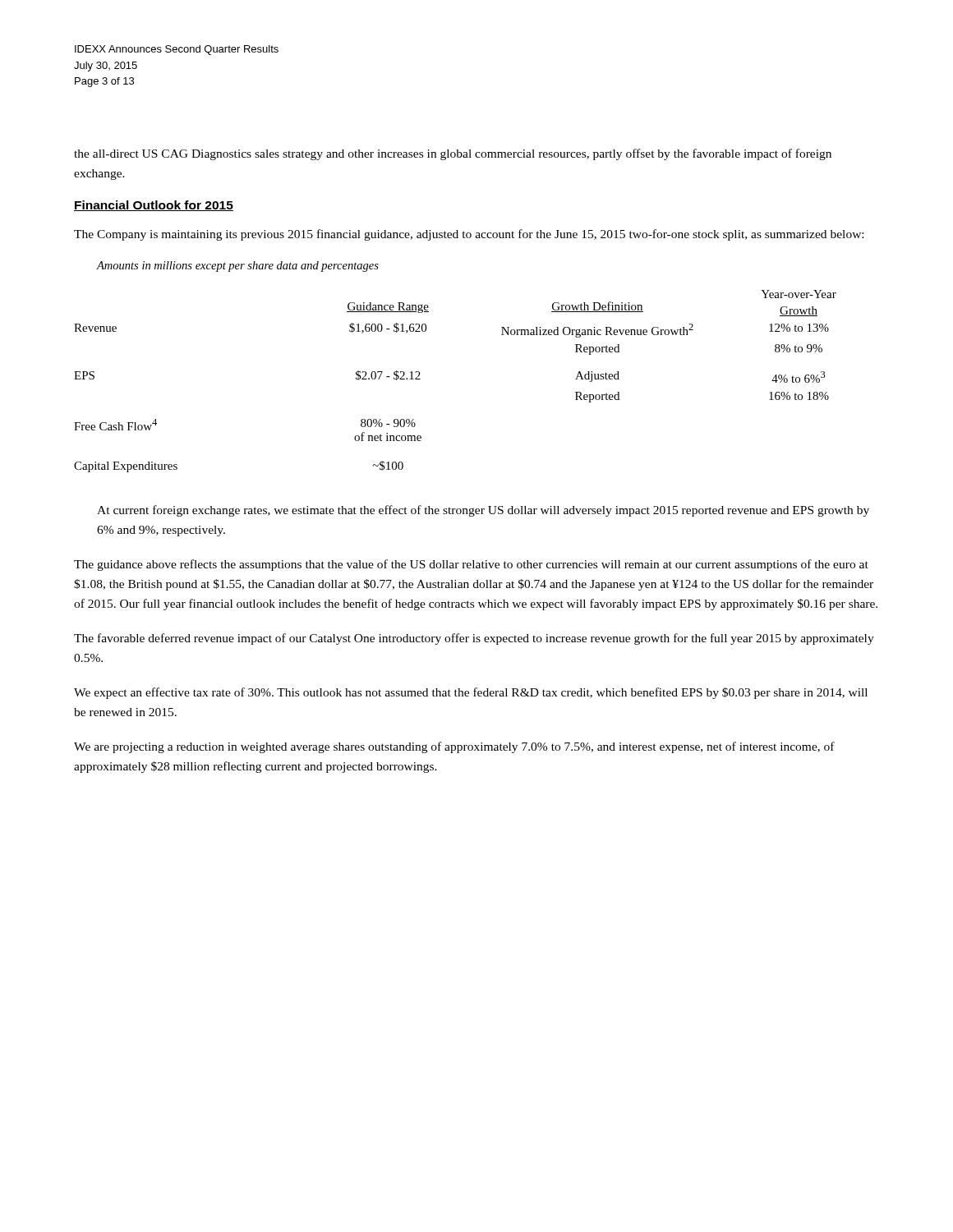Locate the text block starting "Financial Outlook for 2015"

tap(154, 205)
